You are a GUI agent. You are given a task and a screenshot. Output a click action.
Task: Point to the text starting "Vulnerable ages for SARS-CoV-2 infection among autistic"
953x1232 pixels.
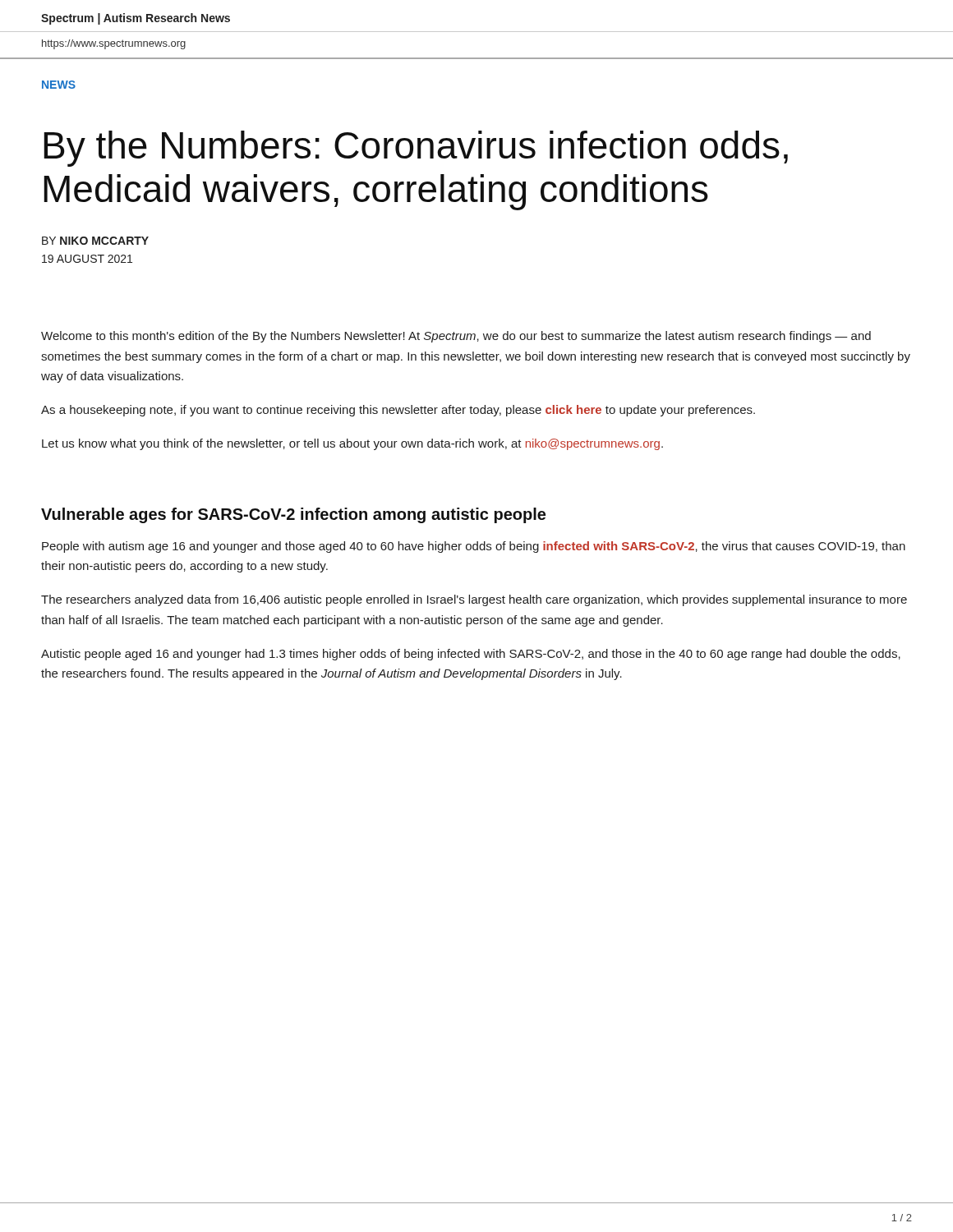click(x=476, y=514)
